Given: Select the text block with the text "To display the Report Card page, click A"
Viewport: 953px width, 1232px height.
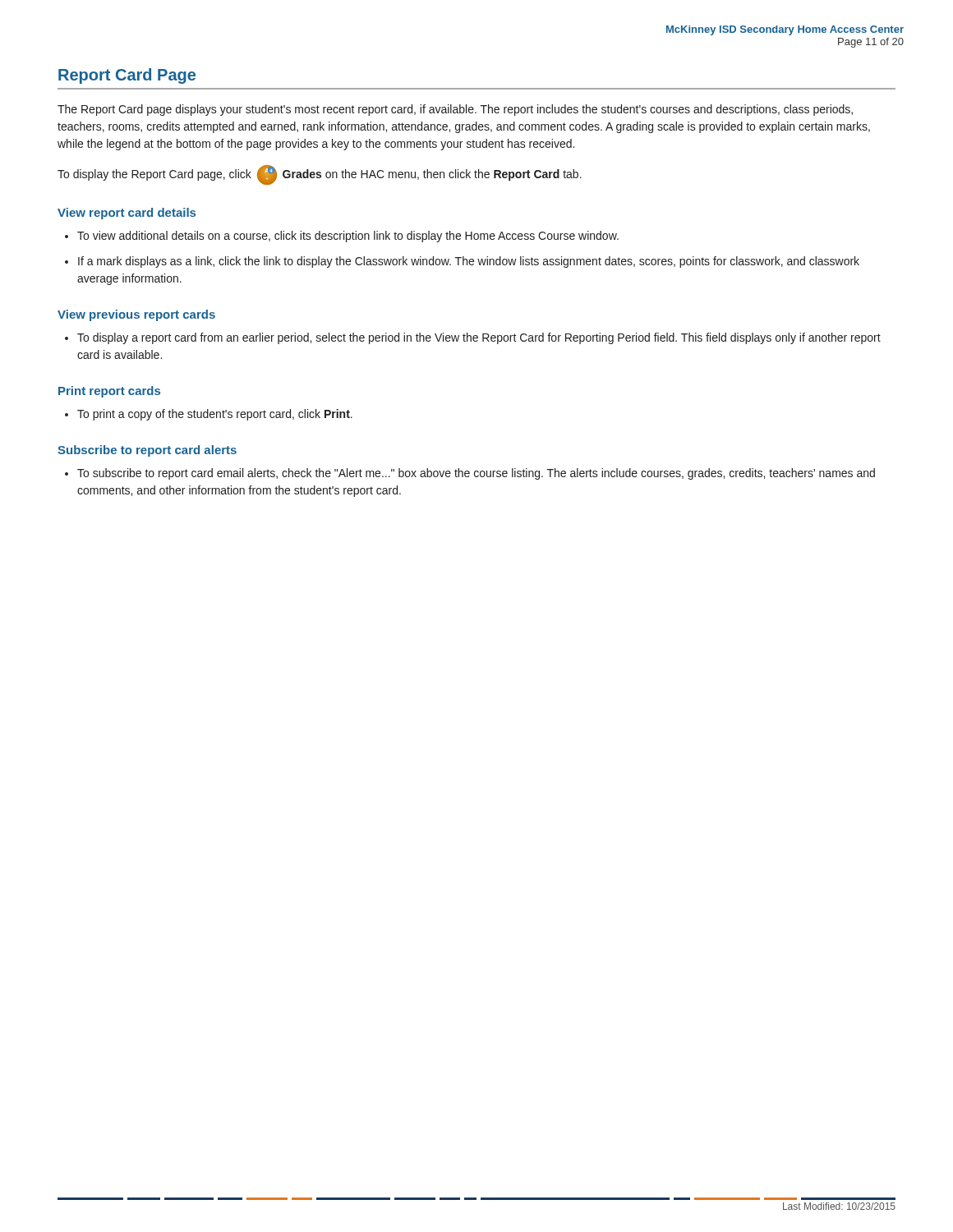Looking at the screenshot, I should point(320,175).
